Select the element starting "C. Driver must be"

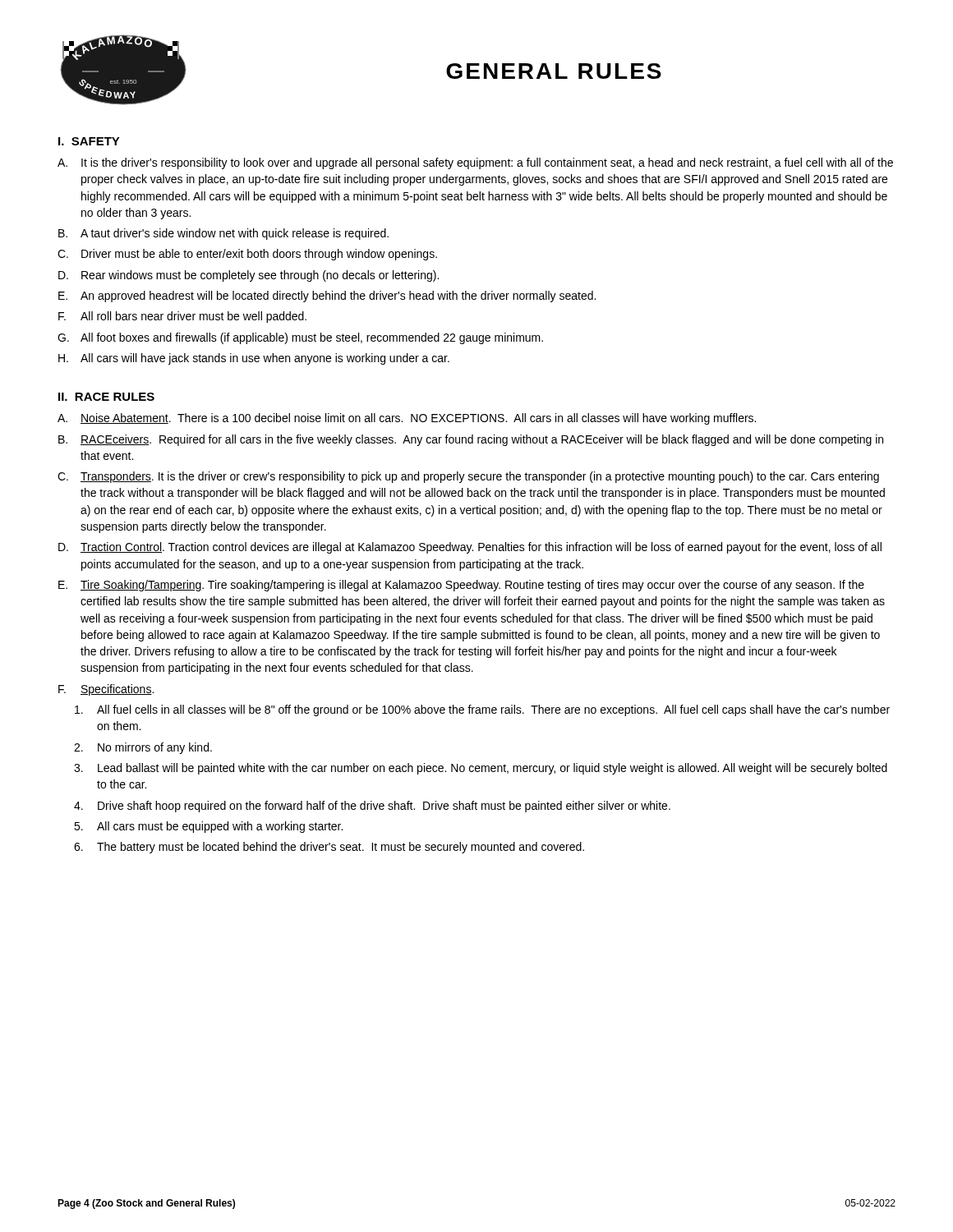tap(247, 255)
